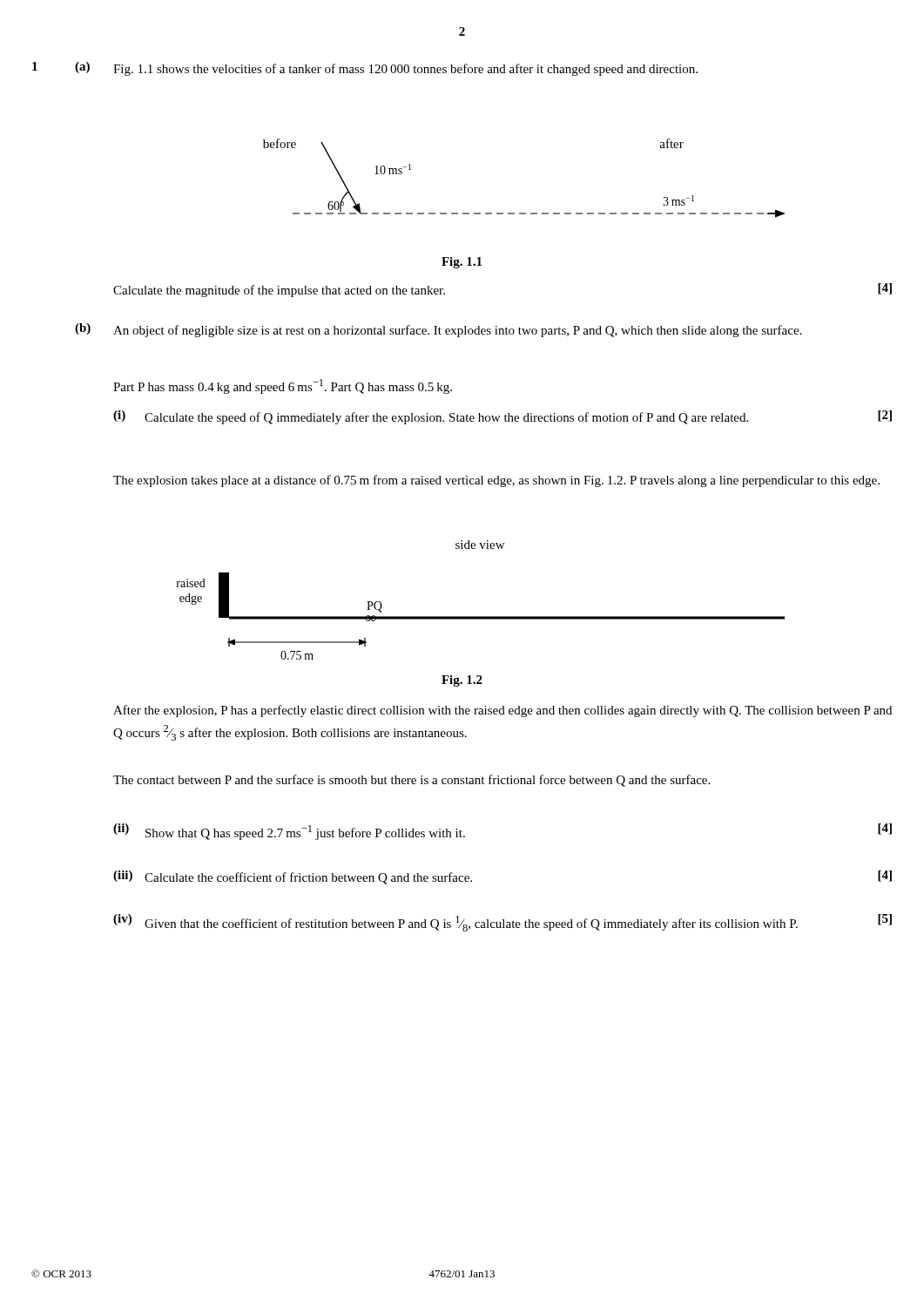Viewport: 924px width, 1307px height.
Task: Navigate to the text starting "Calculate the speed of Q immediately after"
Action: 447,417
